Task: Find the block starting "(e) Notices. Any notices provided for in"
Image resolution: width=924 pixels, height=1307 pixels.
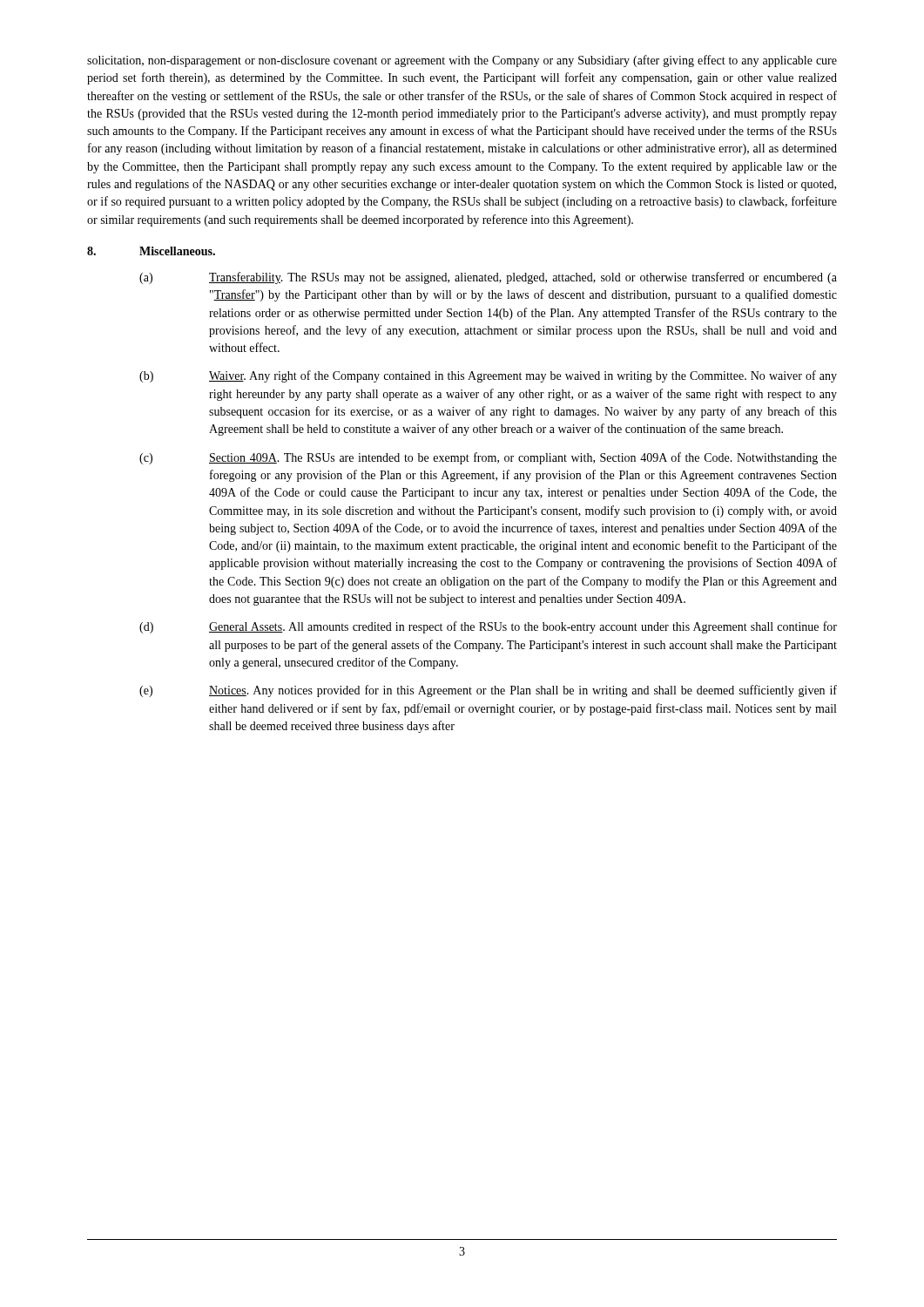Action: click(x=462, y=709)
